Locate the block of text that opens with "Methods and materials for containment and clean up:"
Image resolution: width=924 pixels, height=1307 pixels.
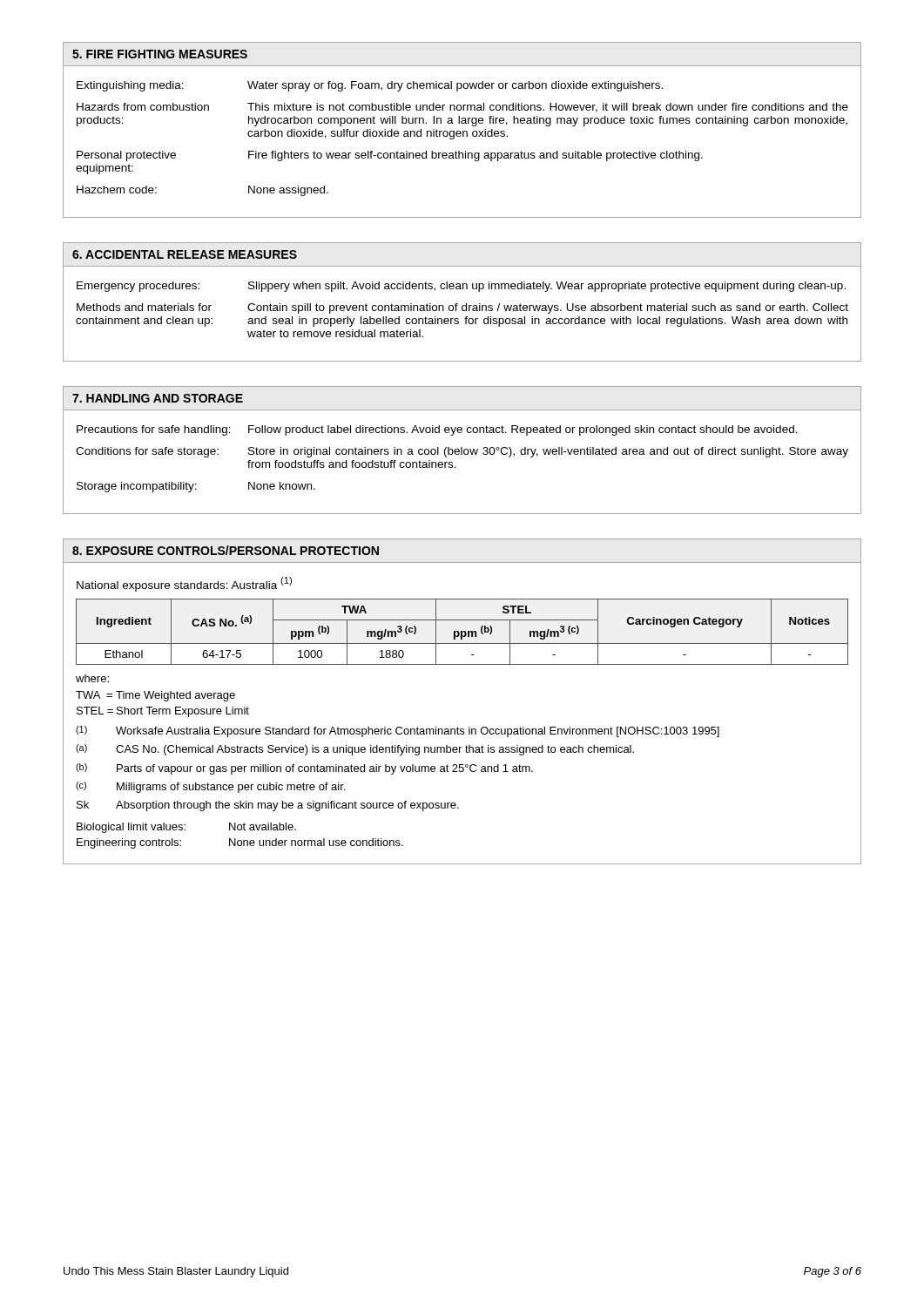click(462, 320)
